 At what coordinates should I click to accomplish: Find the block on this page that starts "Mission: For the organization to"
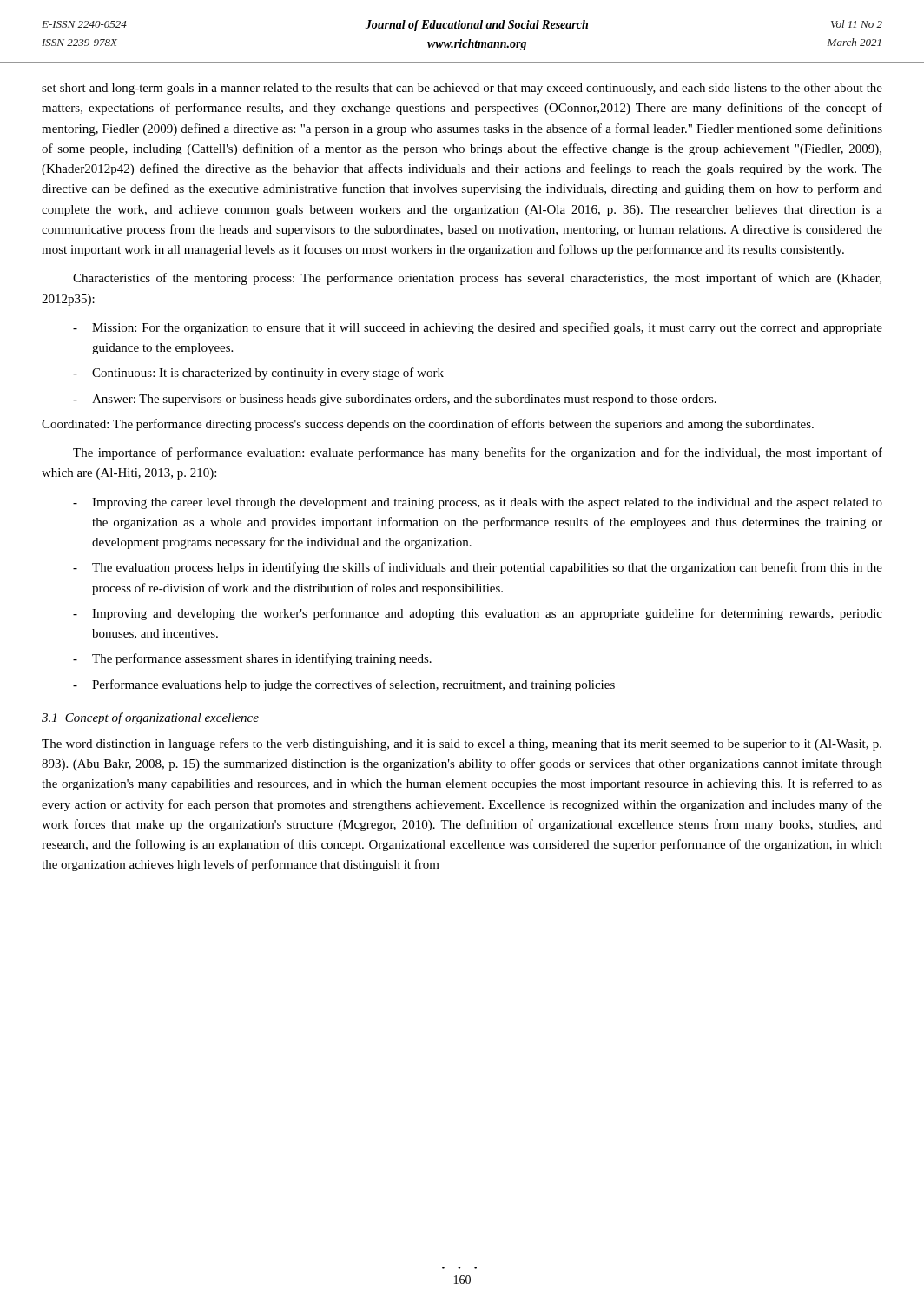click(487, 337)
